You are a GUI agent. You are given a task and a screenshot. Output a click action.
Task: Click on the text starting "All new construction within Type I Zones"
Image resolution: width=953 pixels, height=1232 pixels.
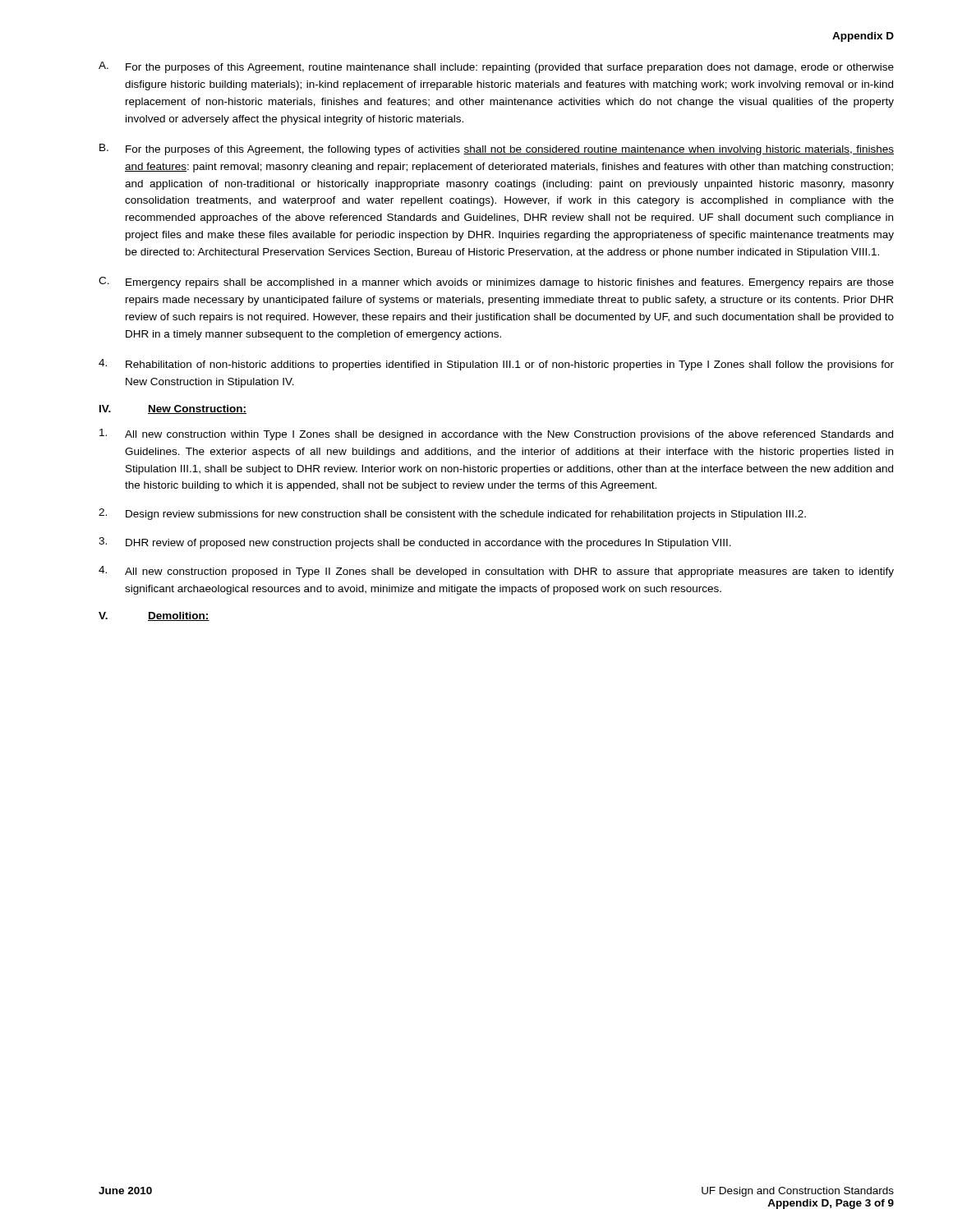(x=496, y=460)
